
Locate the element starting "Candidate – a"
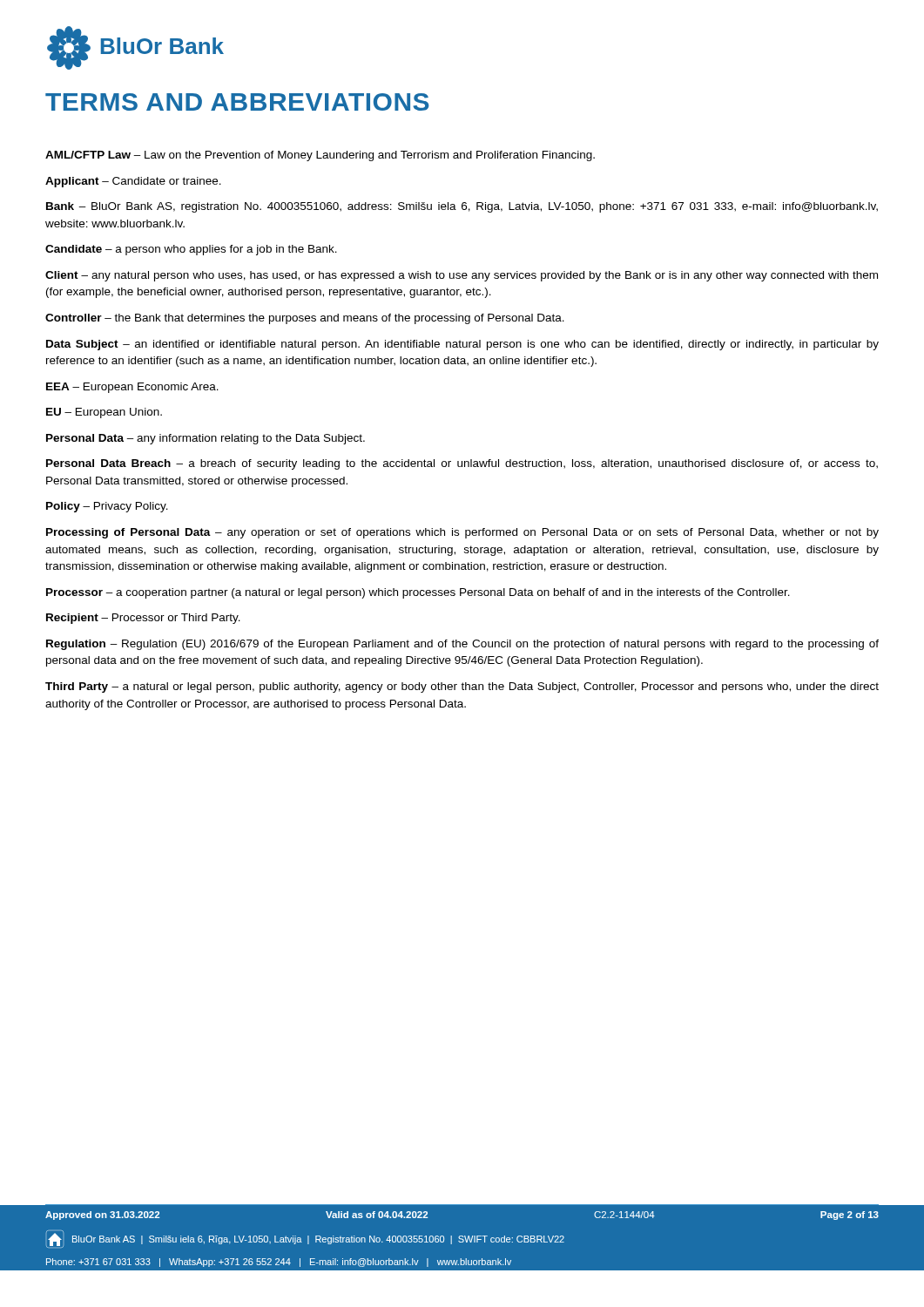(191, 249)
